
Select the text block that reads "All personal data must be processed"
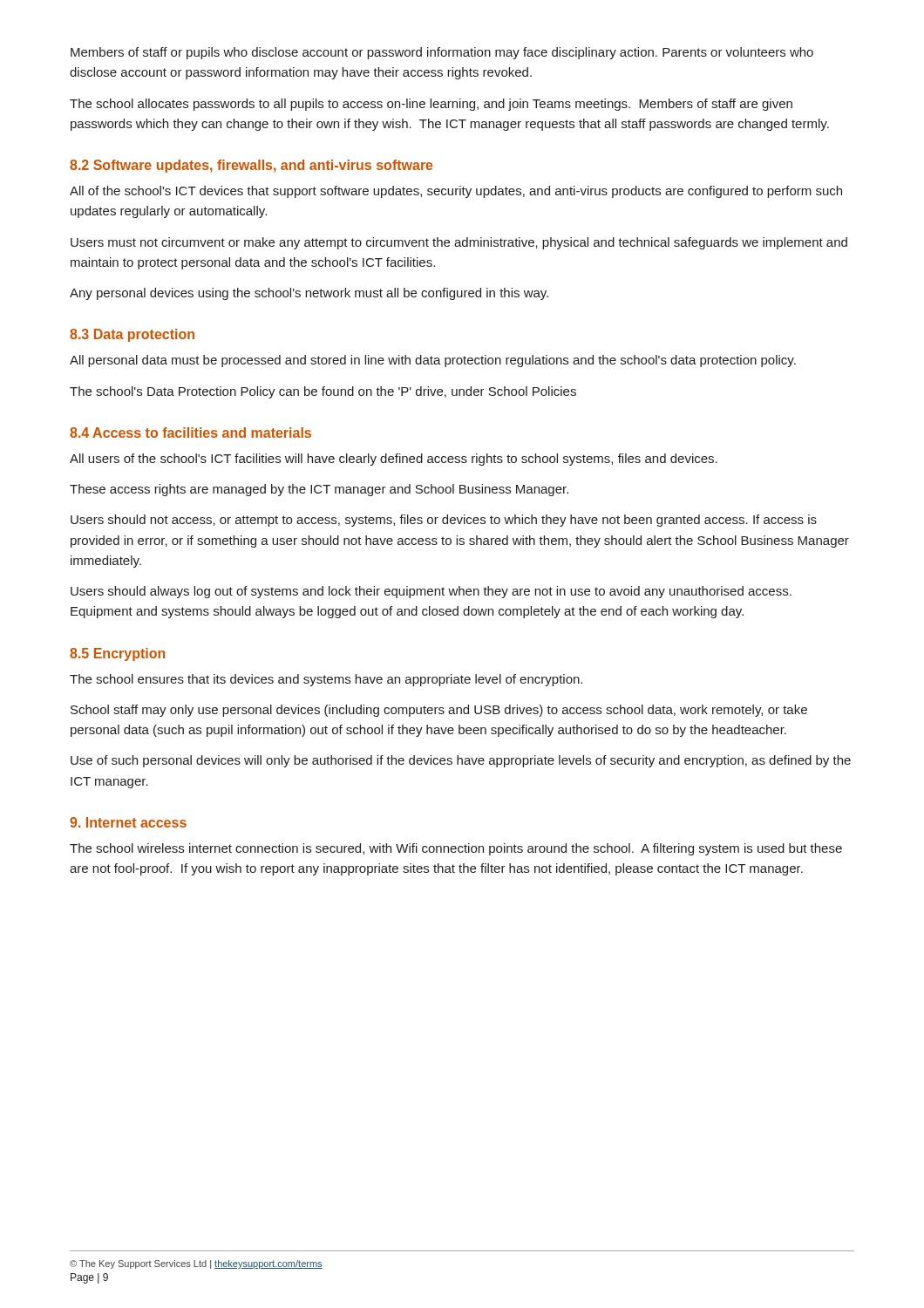point(433,360)
